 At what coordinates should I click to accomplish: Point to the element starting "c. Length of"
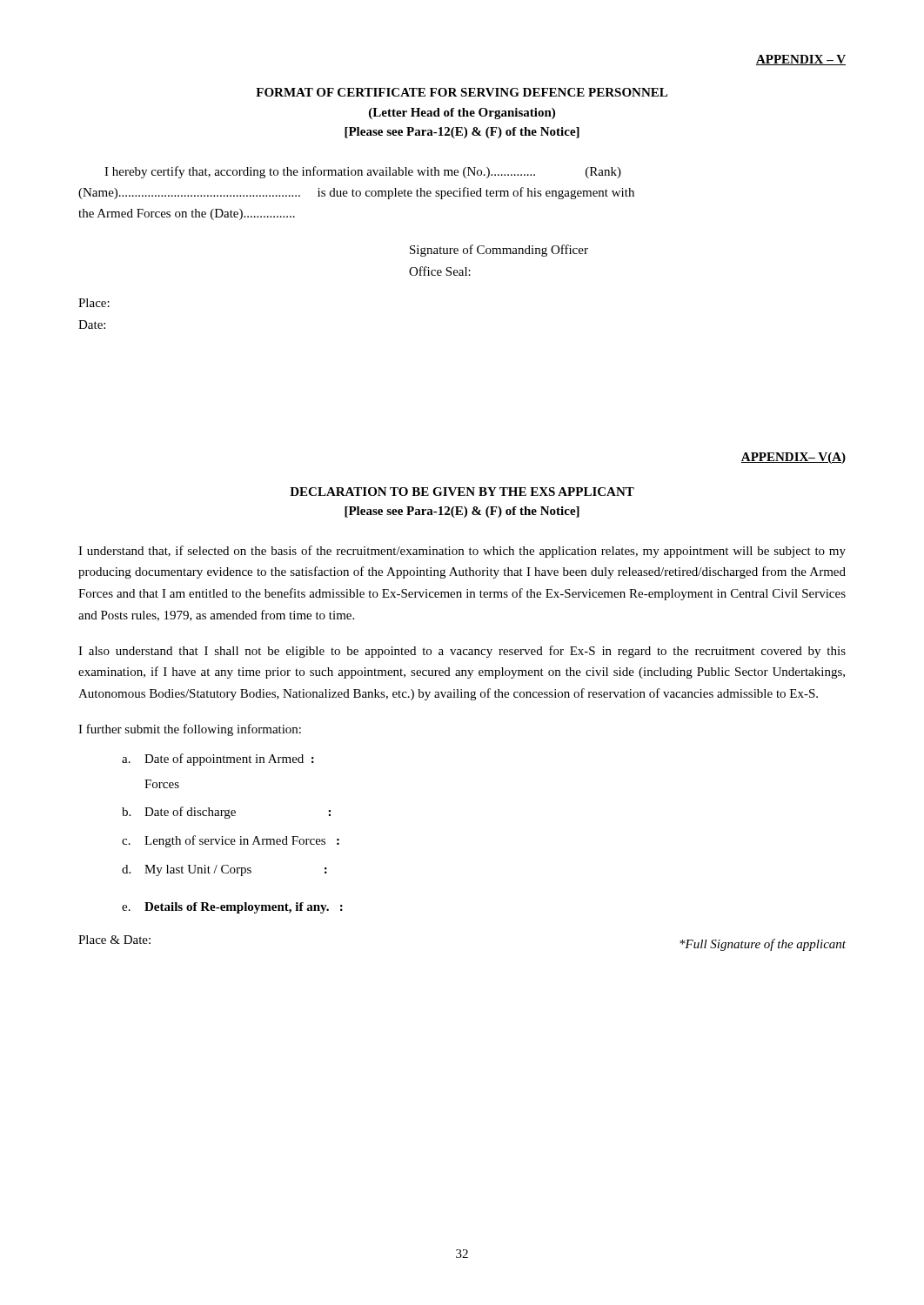click(234, 841)
